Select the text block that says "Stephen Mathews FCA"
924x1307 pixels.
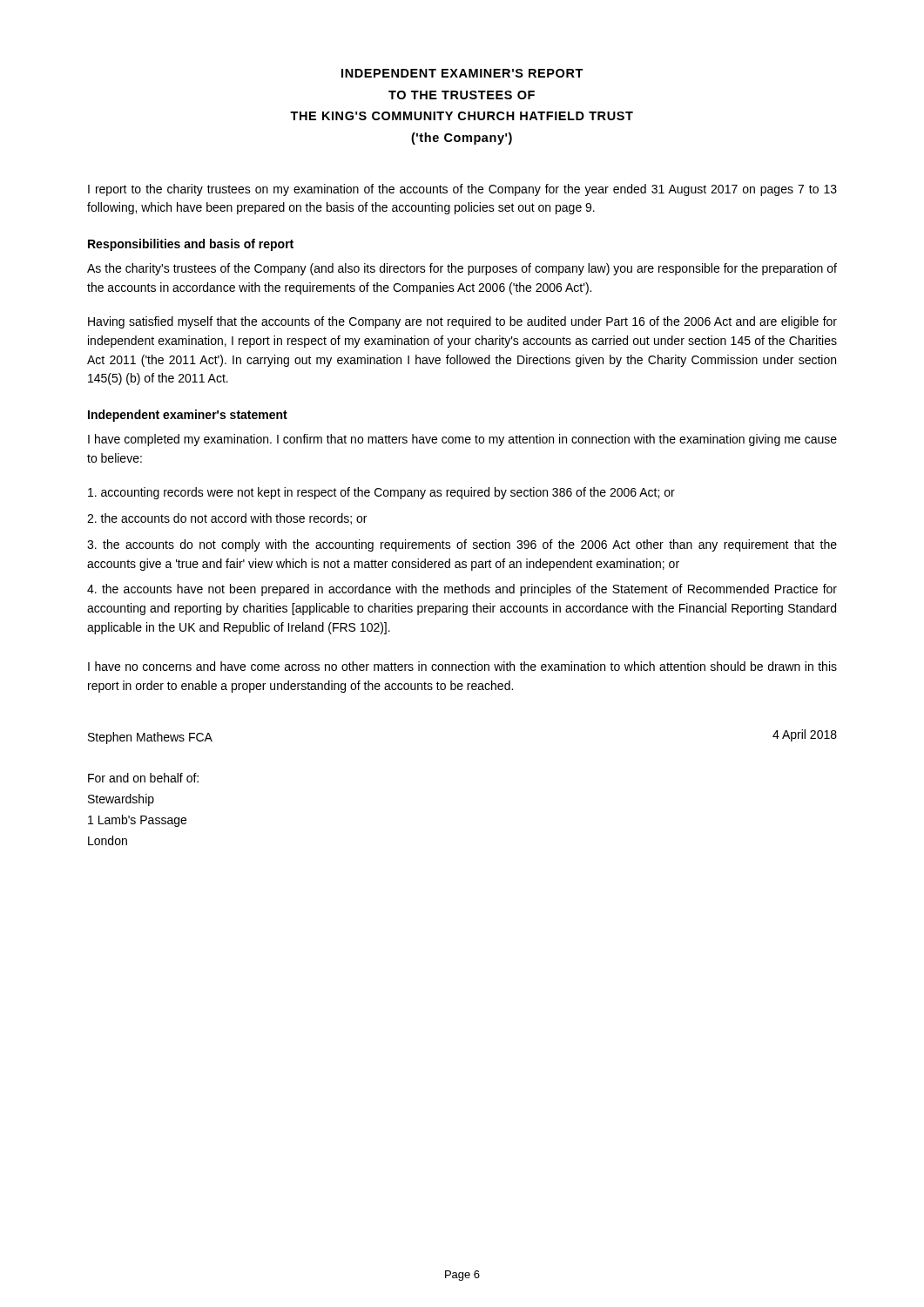(x=155, y=737)
